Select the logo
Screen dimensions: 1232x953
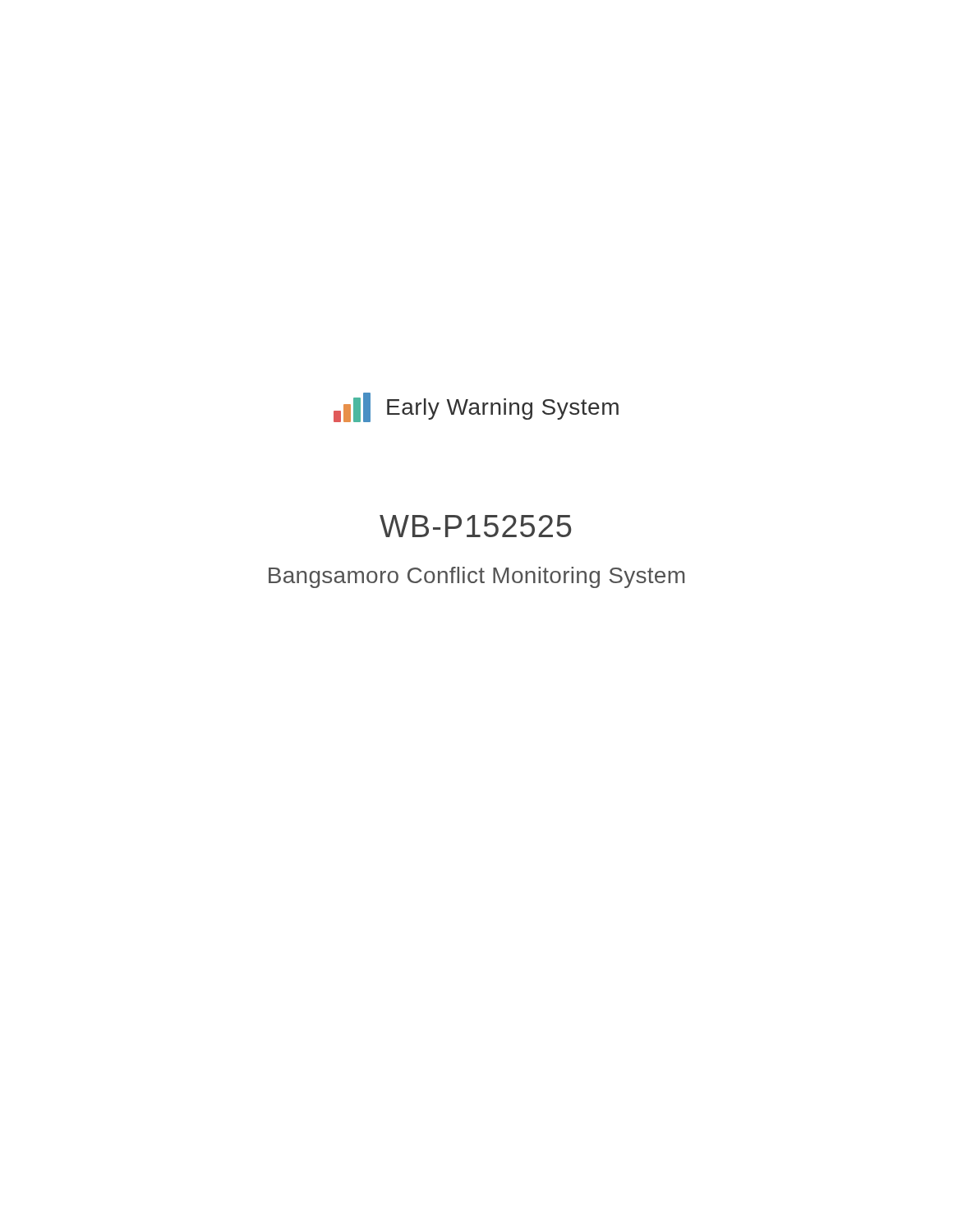click(476, 407)
